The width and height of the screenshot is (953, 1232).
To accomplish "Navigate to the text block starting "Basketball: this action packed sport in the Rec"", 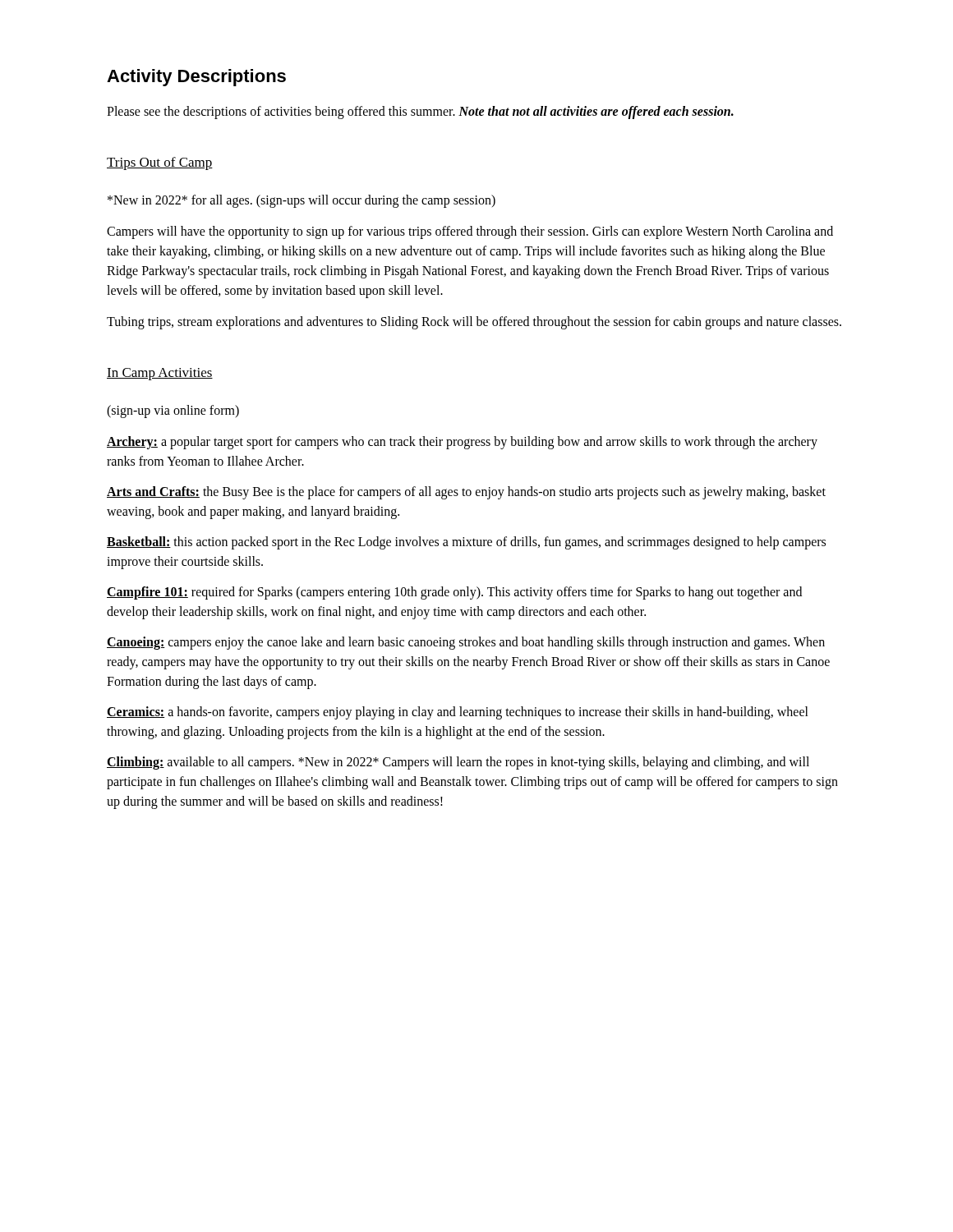I will pos(467,552).
